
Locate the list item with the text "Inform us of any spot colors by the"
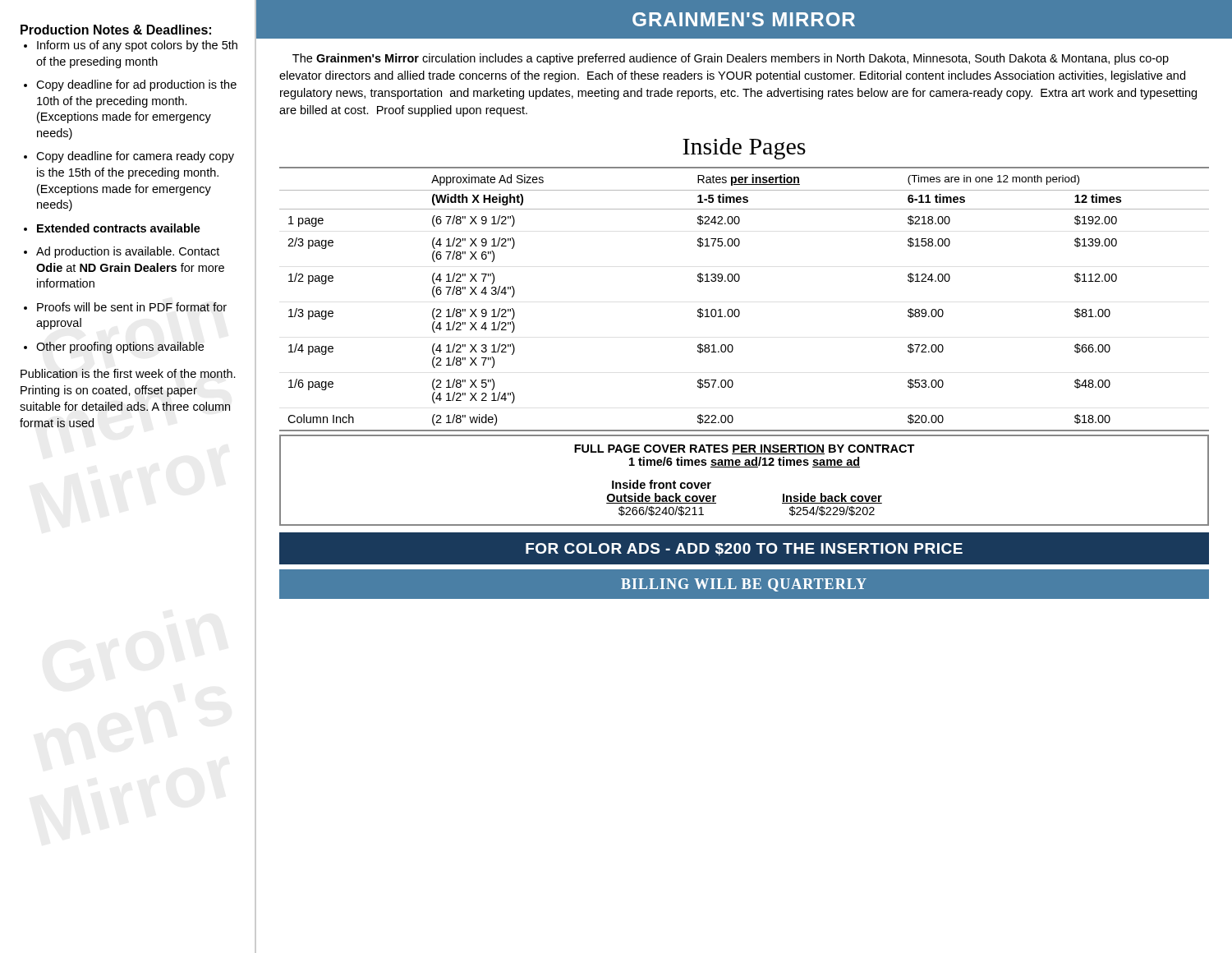tap(137, 53)
